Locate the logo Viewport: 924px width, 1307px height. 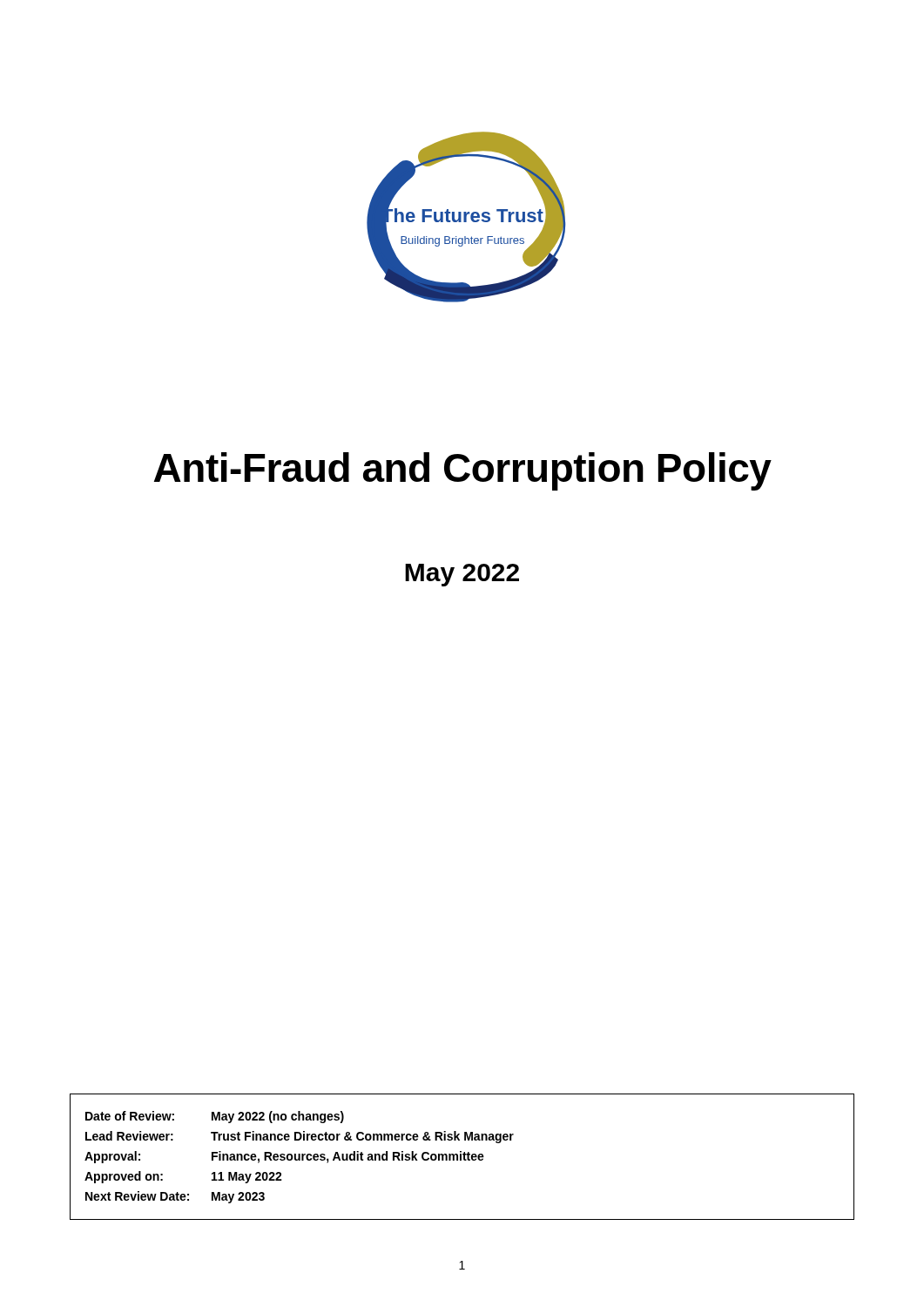pyautogui.click(x=462, y=215)
